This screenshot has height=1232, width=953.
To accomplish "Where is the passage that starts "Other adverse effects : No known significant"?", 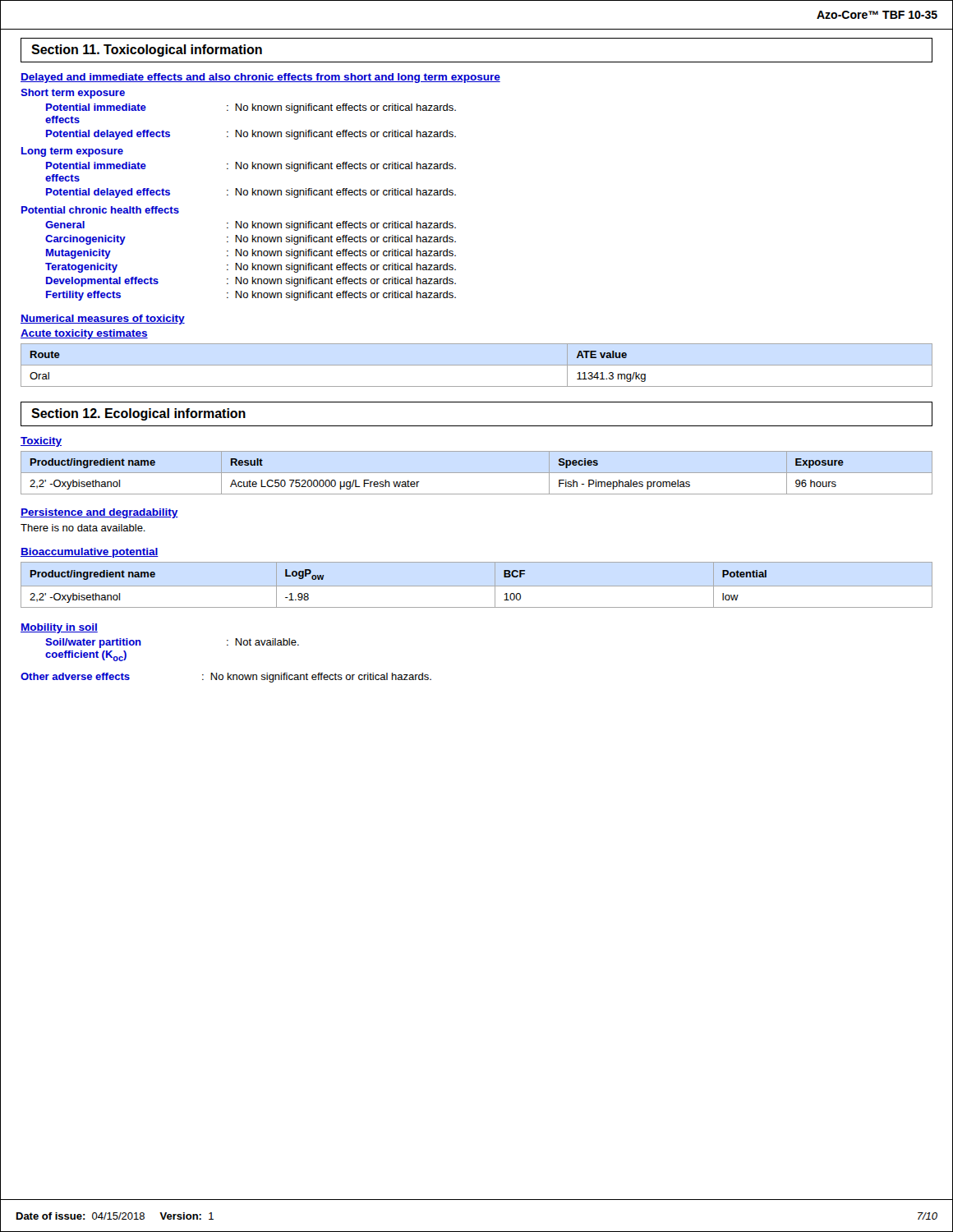I will (226, 676).
